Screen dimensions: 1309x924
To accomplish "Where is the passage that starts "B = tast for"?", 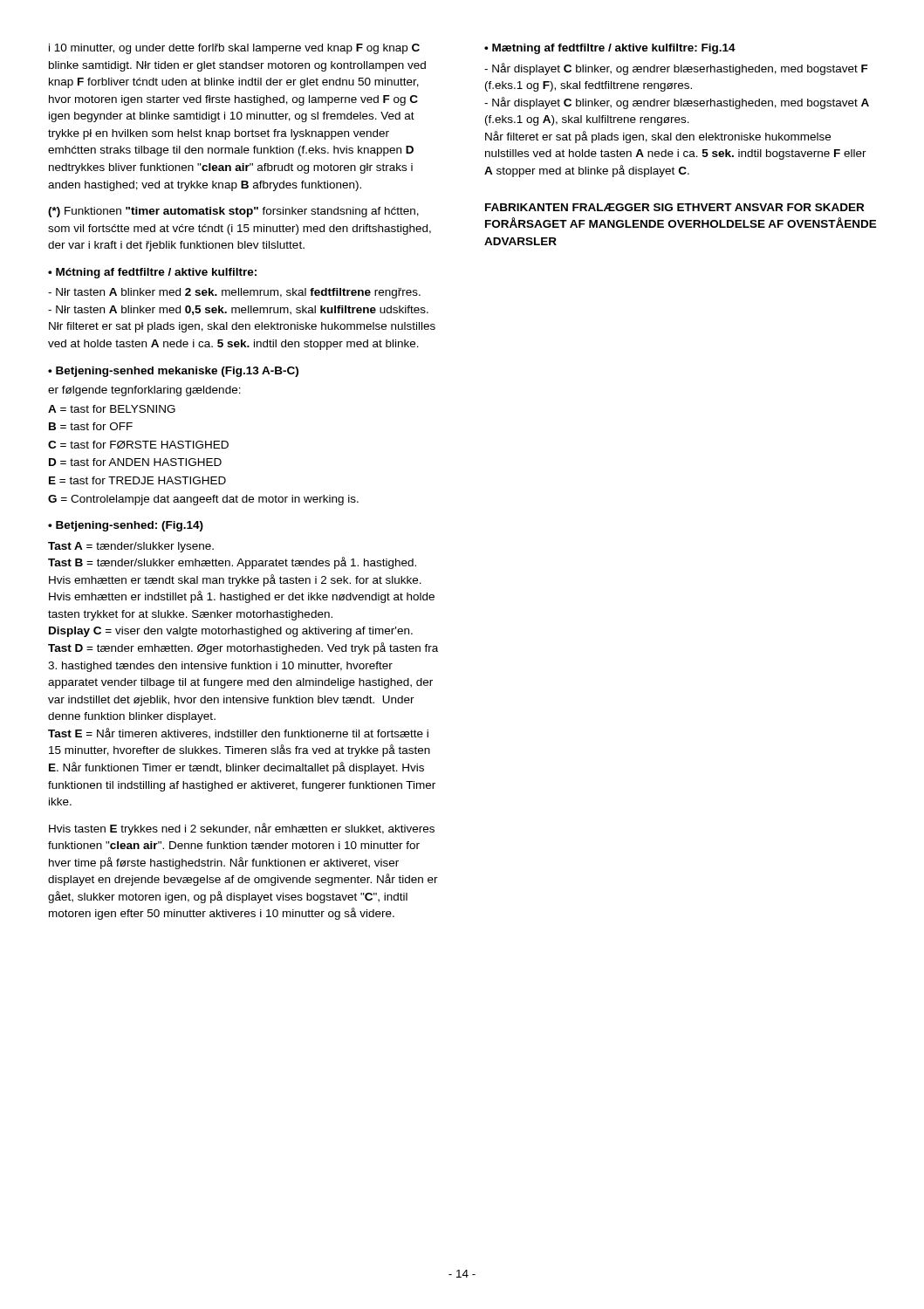I will [90, 426].
